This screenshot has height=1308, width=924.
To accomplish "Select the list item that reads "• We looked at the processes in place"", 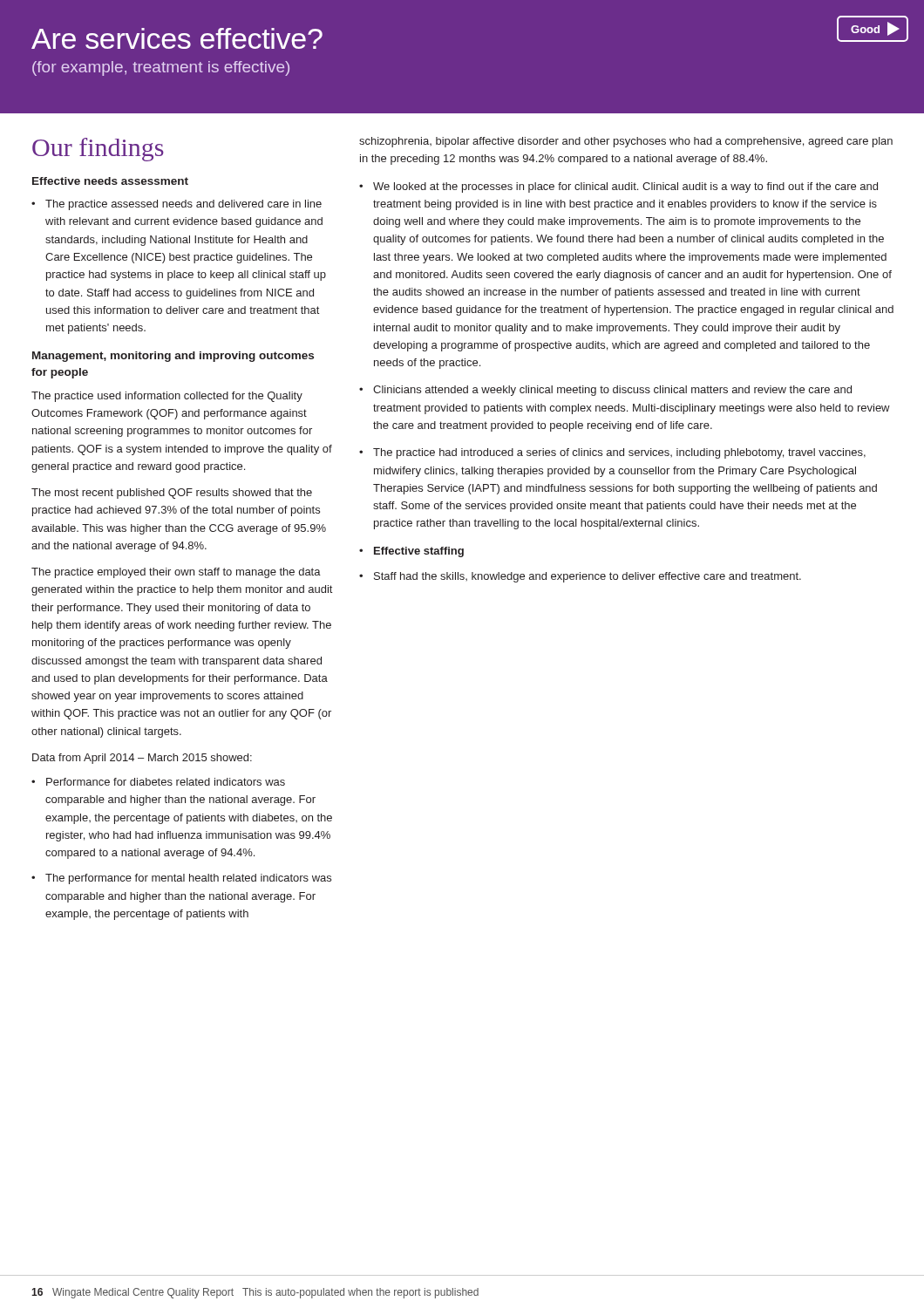I will [x=627, y=273].
